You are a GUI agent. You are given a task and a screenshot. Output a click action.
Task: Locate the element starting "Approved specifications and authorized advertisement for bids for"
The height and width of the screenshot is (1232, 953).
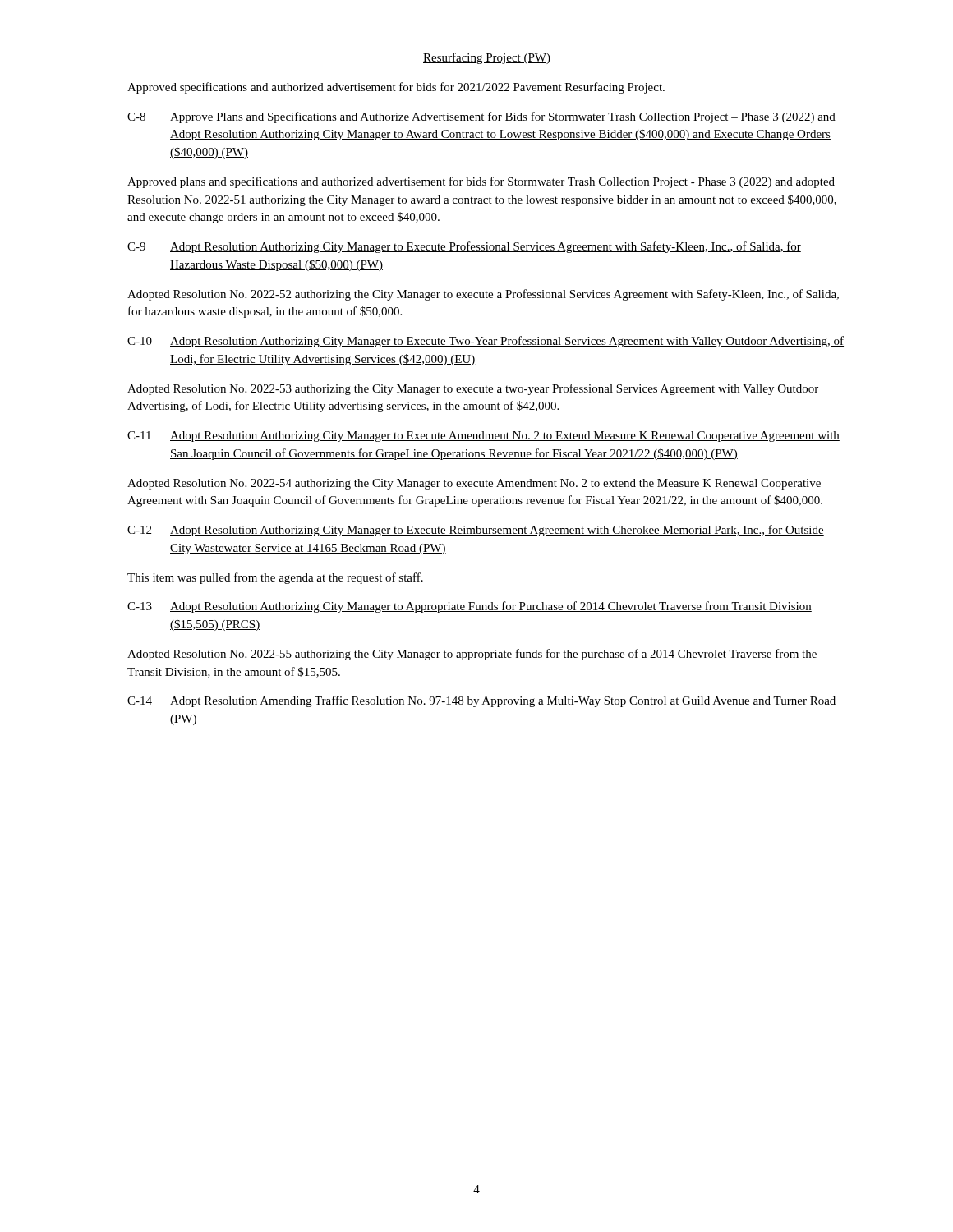tap(396, 87)
